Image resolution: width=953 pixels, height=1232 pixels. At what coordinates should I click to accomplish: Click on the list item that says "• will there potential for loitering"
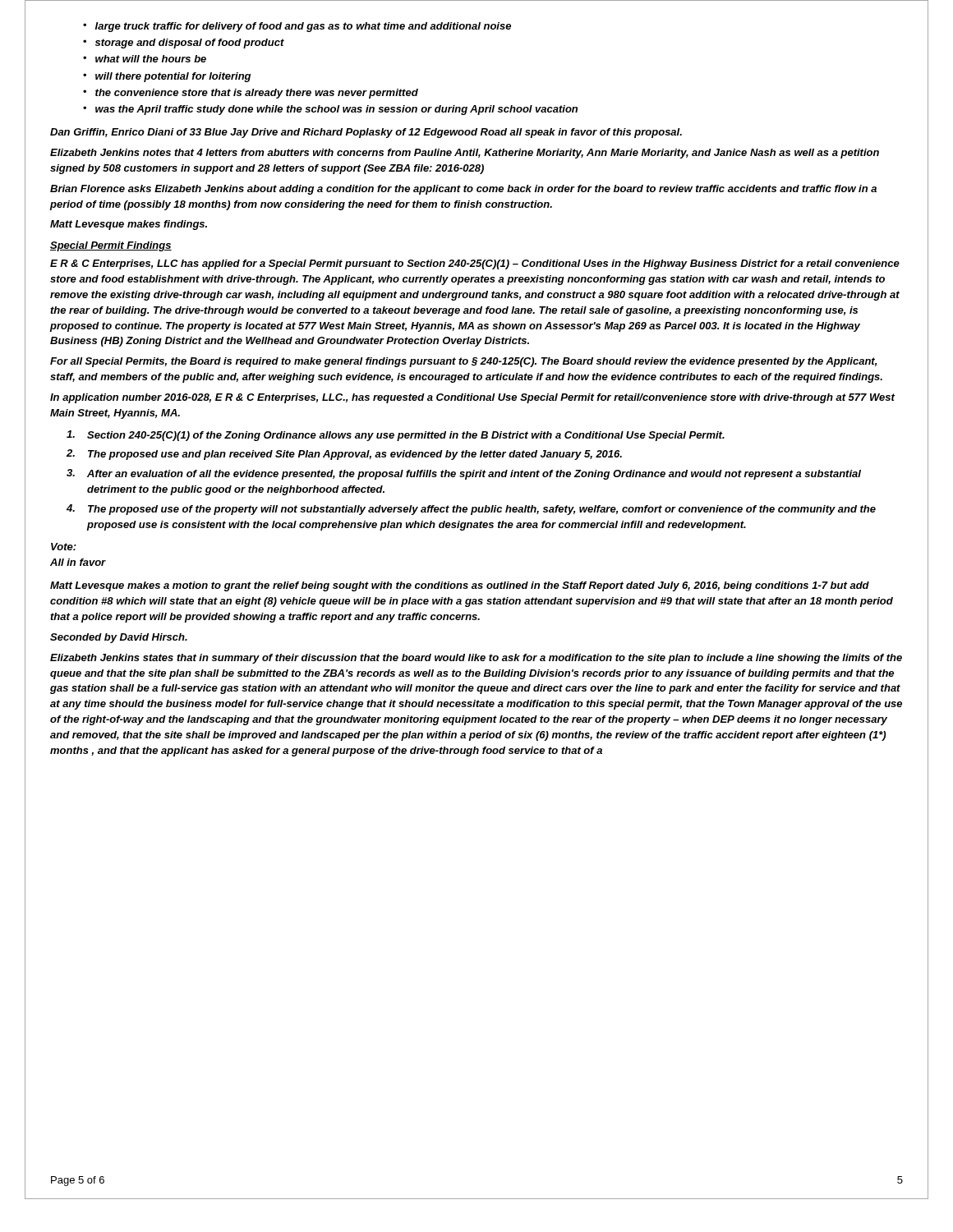point(167,76)
